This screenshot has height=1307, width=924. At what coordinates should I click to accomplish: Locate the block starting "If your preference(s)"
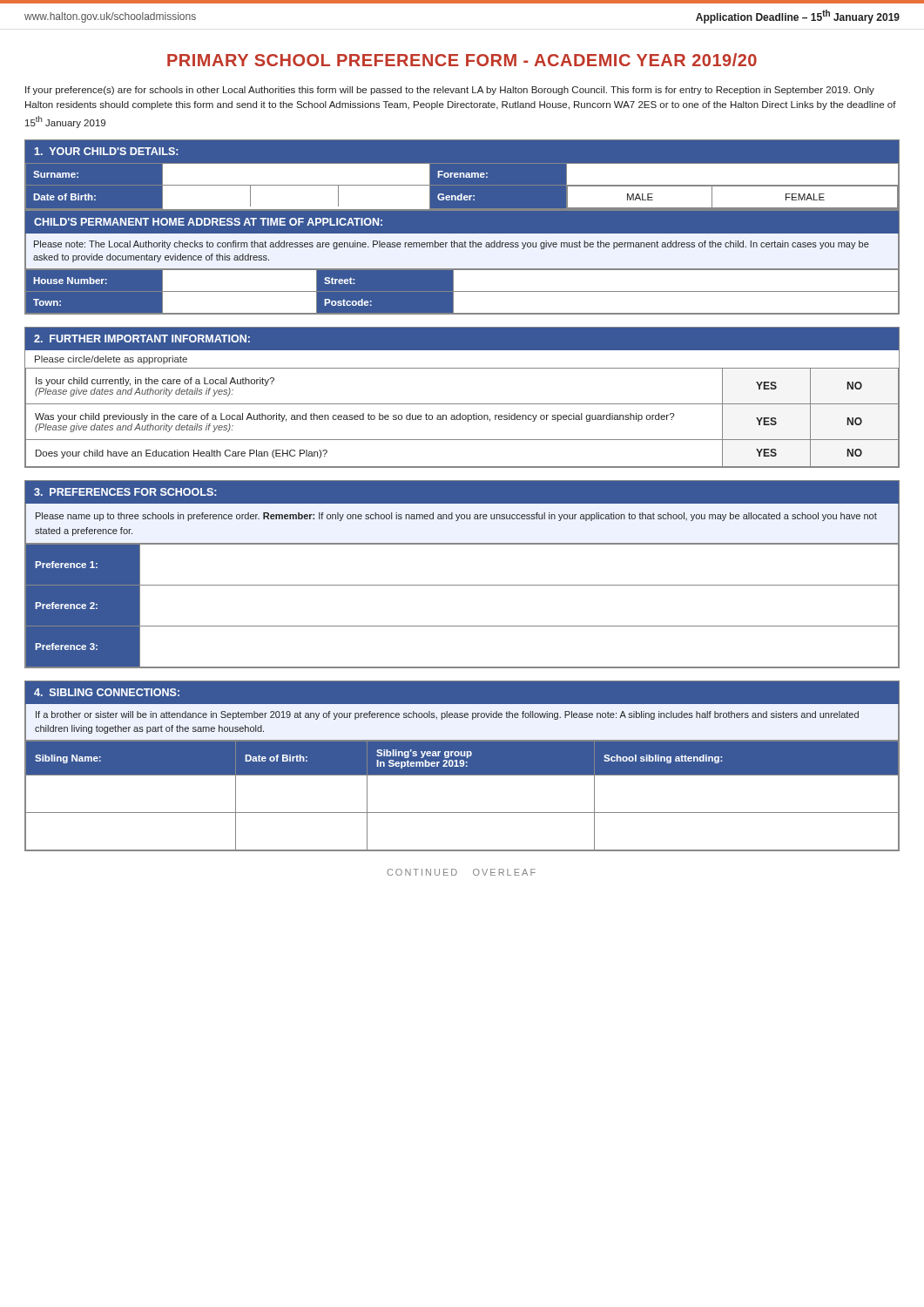[x=460, y=106]
